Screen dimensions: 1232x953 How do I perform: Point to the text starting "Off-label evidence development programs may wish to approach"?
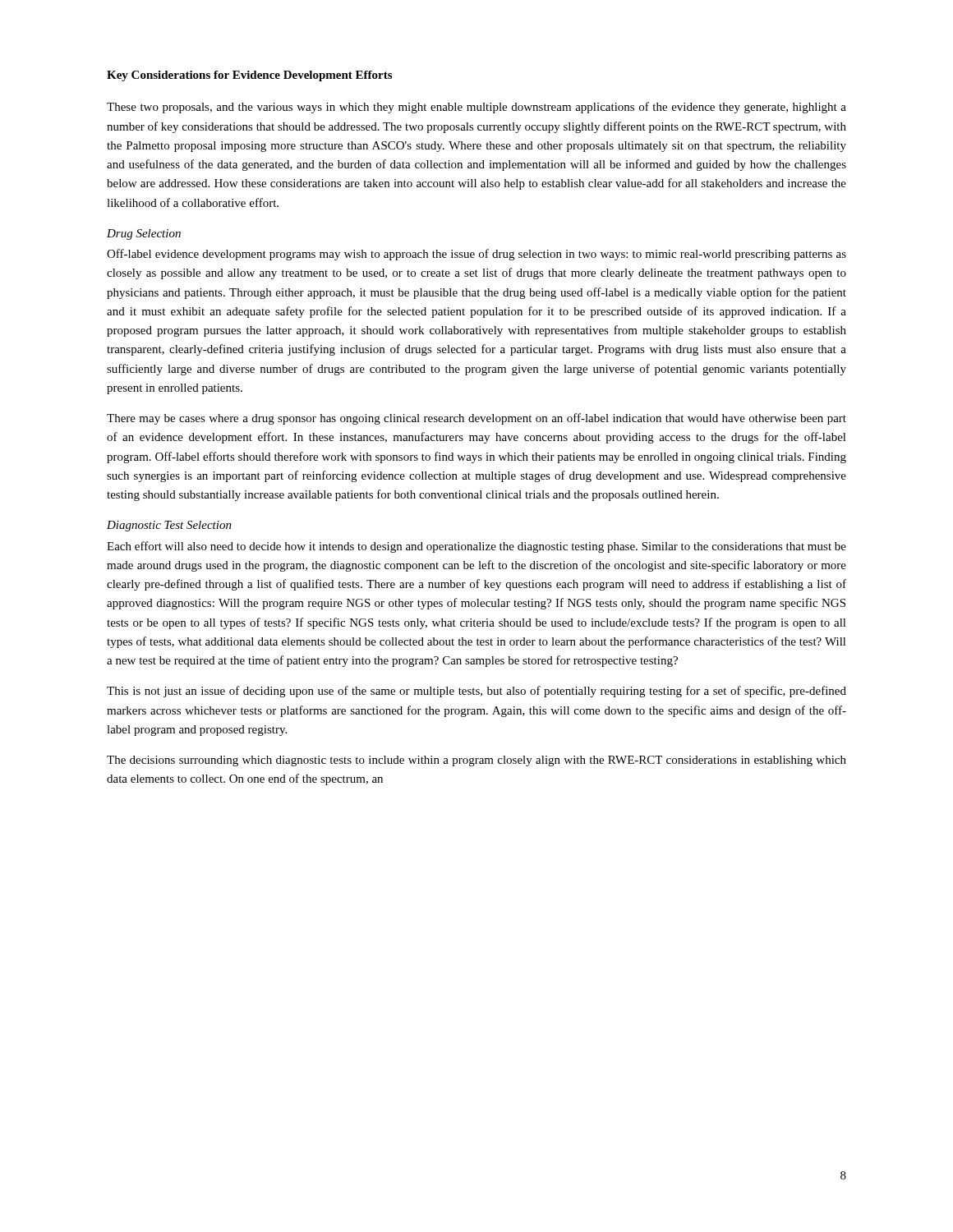(x=476, y=321)
